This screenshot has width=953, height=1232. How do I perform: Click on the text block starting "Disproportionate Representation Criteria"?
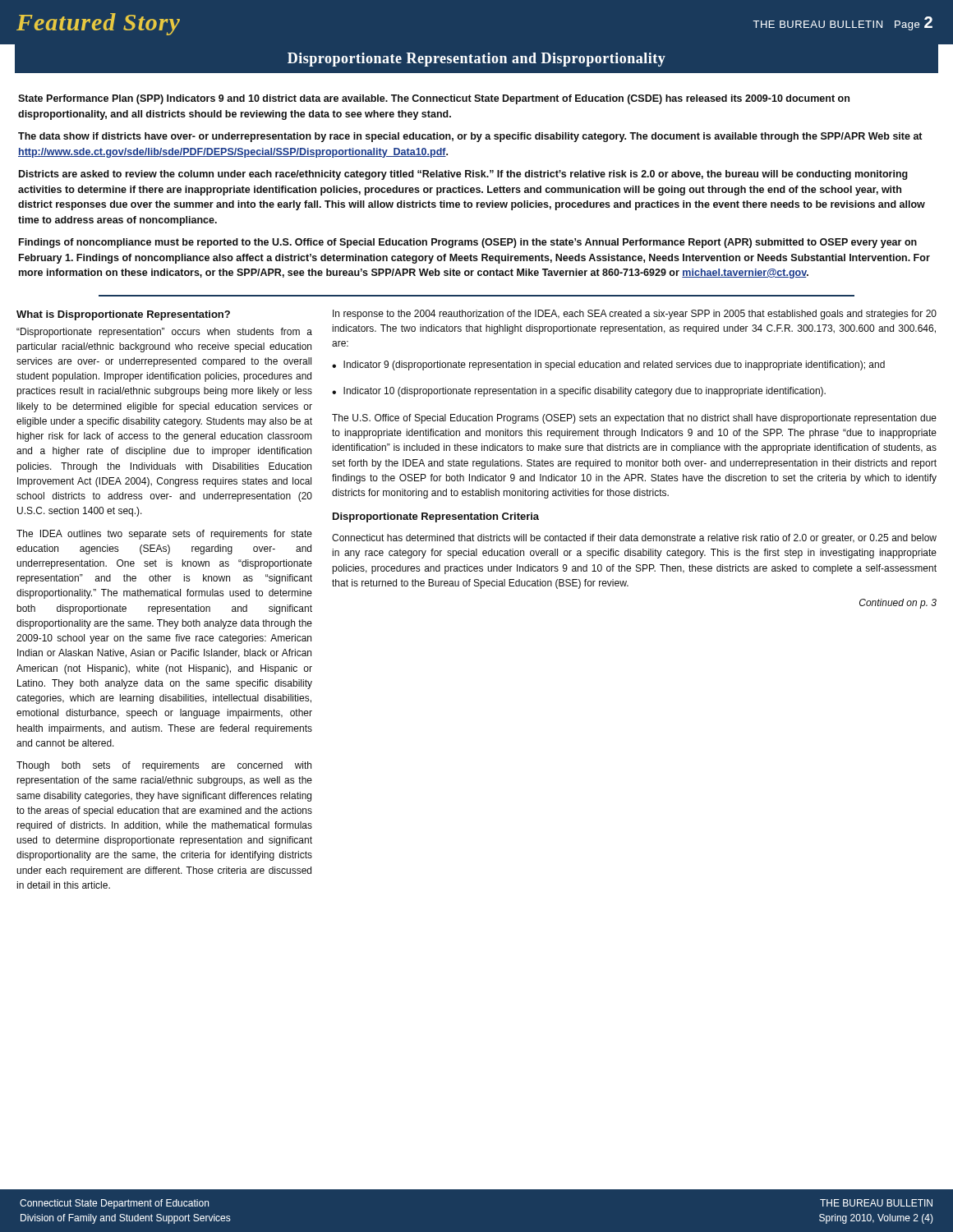[x=435, y=516]
